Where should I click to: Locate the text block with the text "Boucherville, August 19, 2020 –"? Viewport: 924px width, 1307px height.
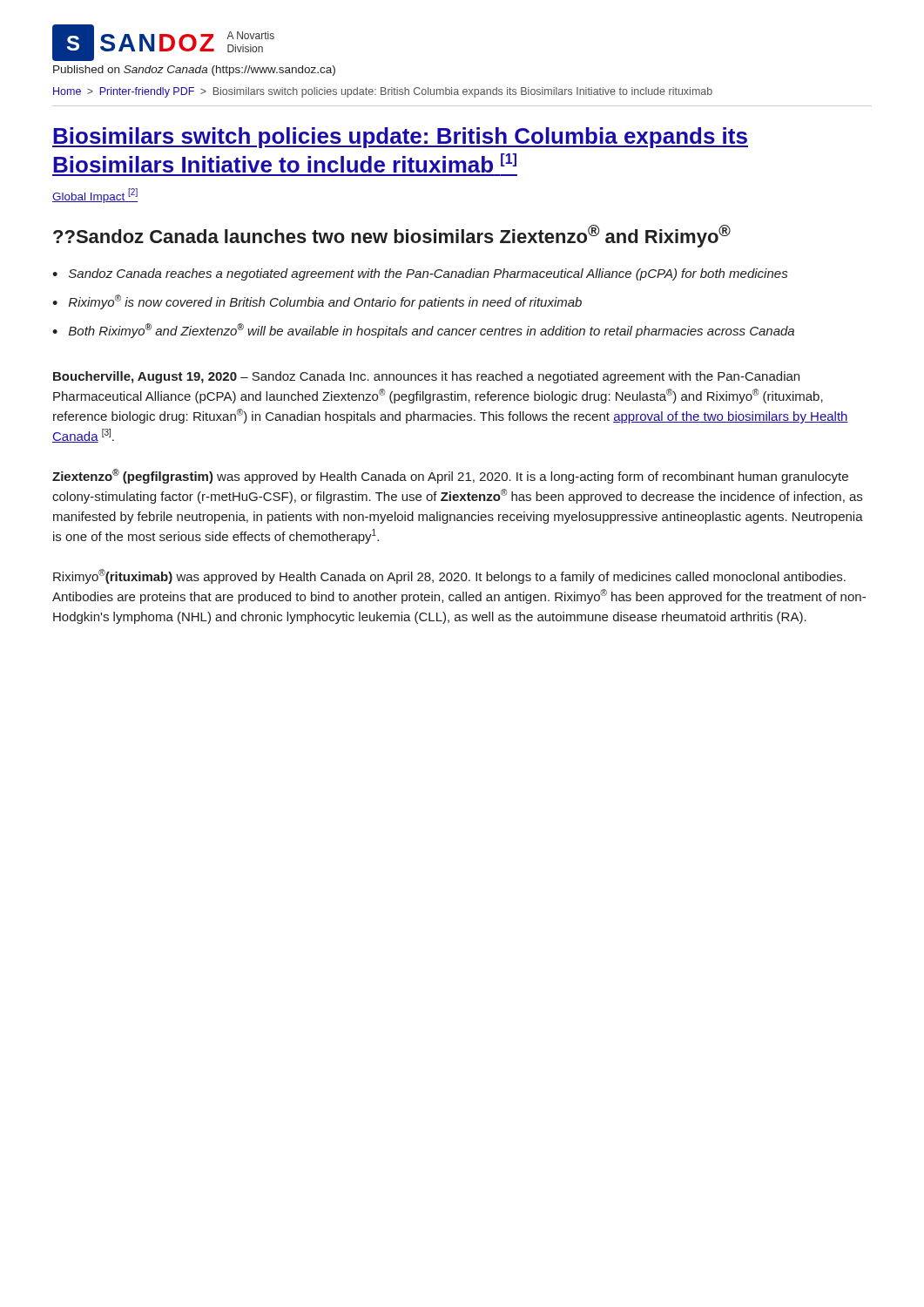pyautogui.click(x=450, y=406)
